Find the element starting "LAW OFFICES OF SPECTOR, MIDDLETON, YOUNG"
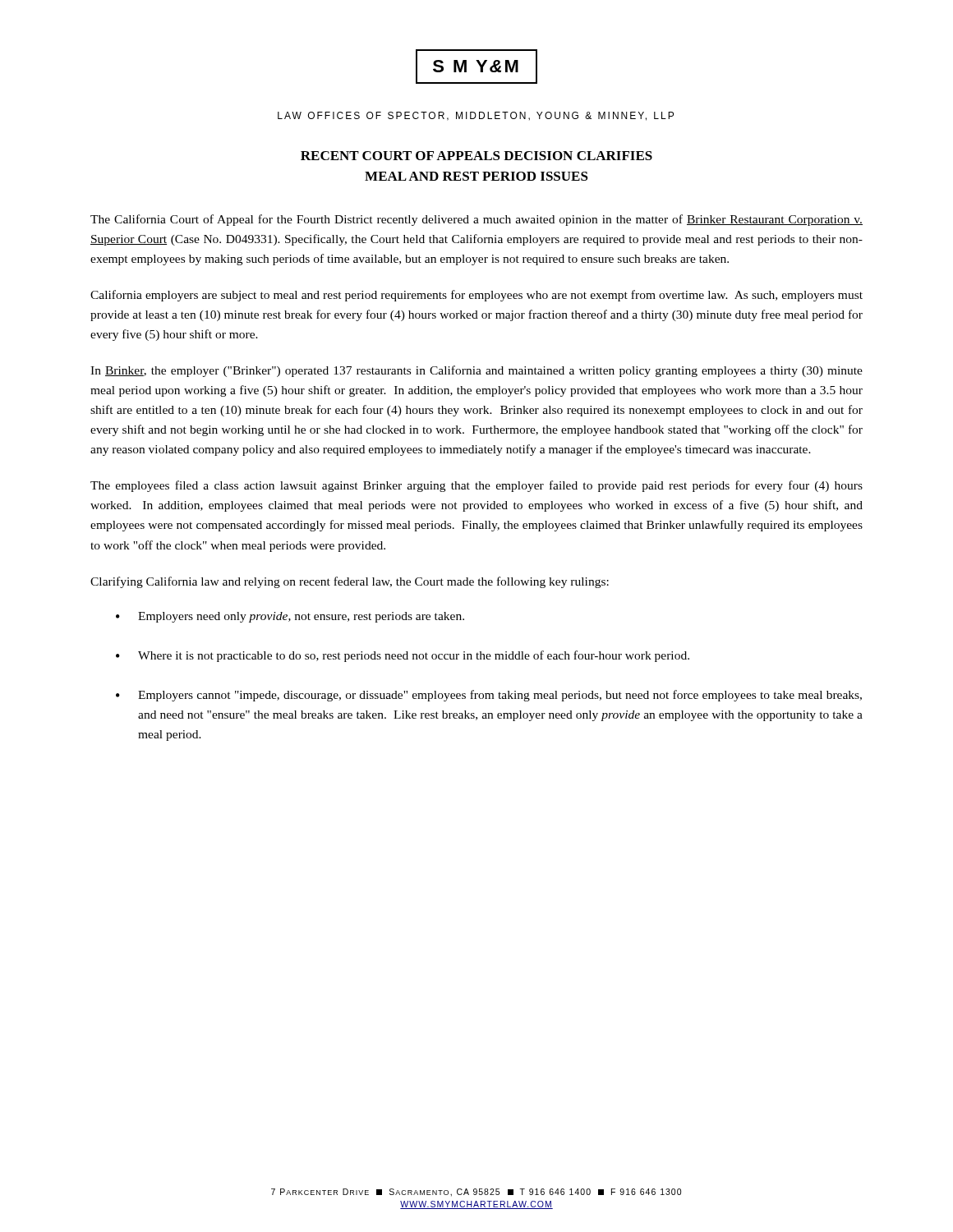 (476, 116)
